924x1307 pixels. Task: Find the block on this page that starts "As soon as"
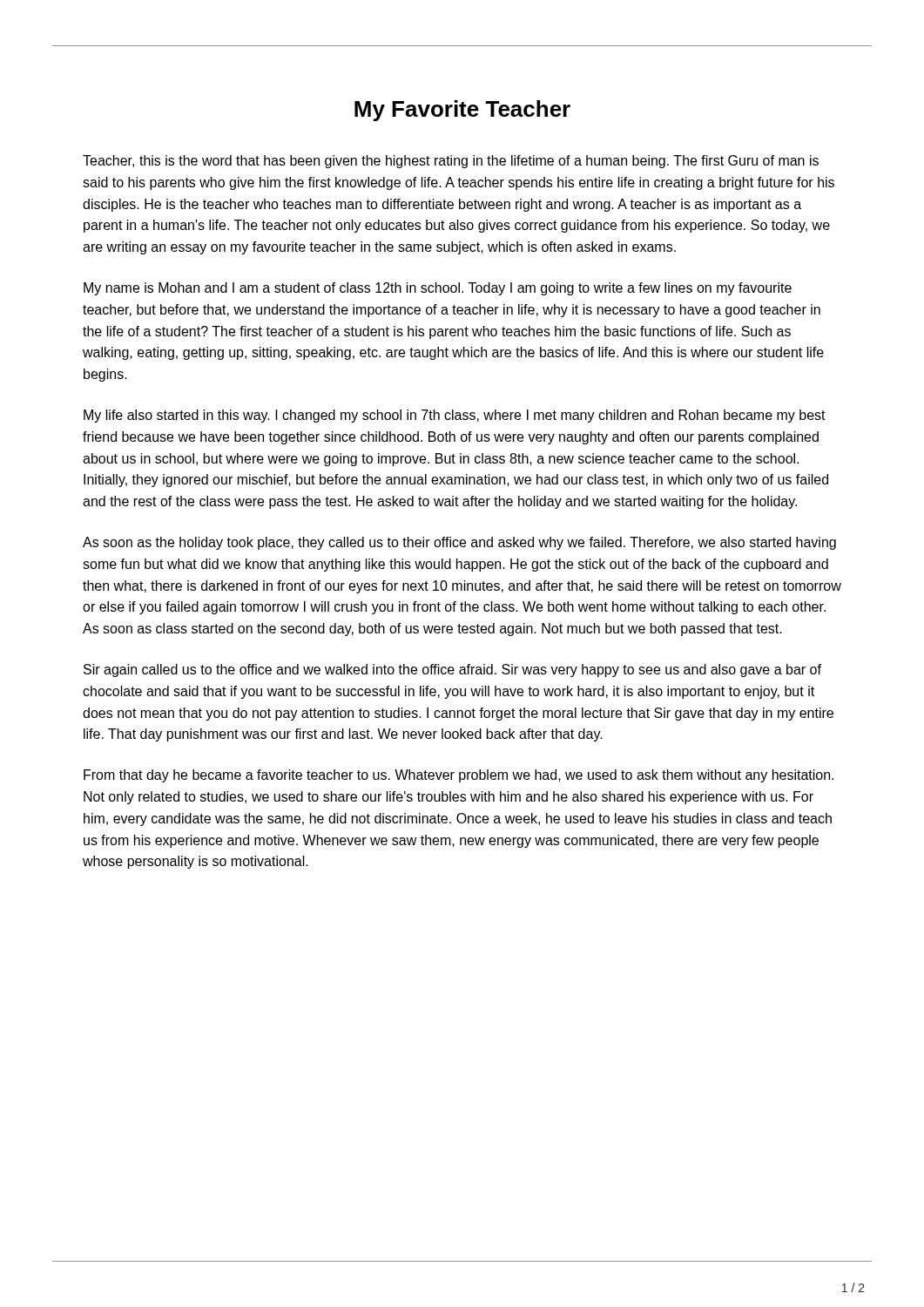[462, 586]
